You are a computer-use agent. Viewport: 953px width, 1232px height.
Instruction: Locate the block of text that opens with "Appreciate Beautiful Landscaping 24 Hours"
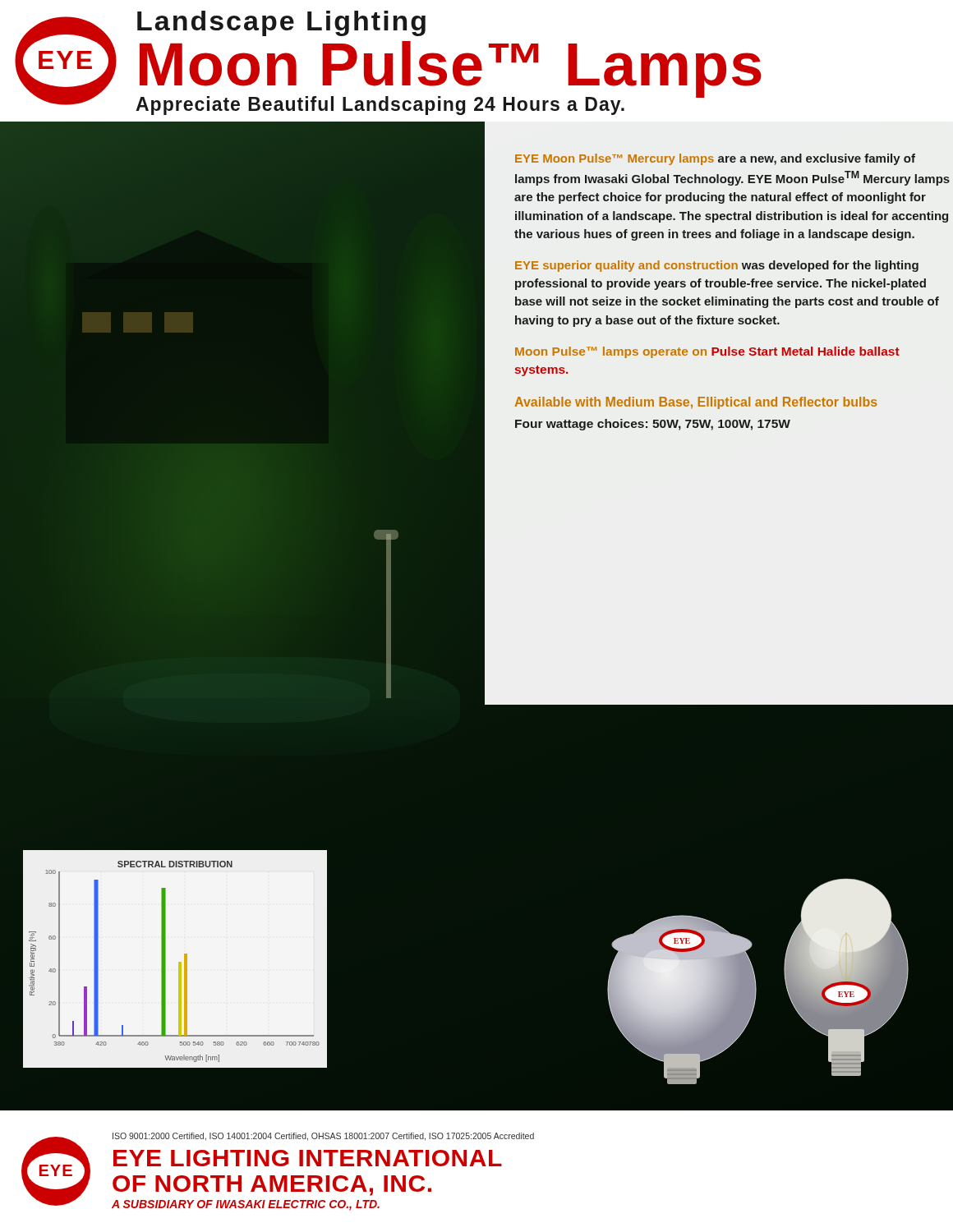point(381,105)
